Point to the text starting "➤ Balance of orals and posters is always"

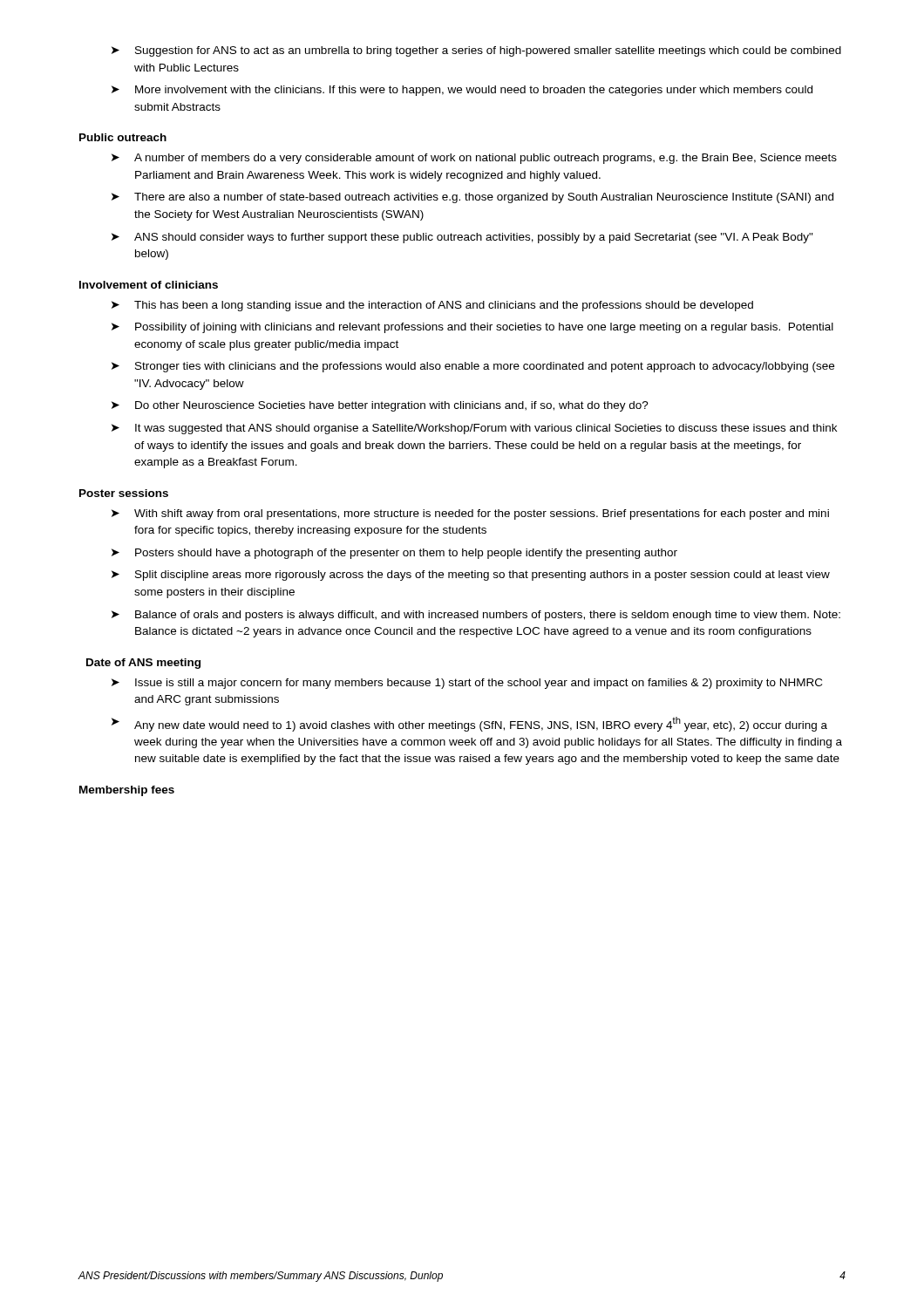point(478,623)
